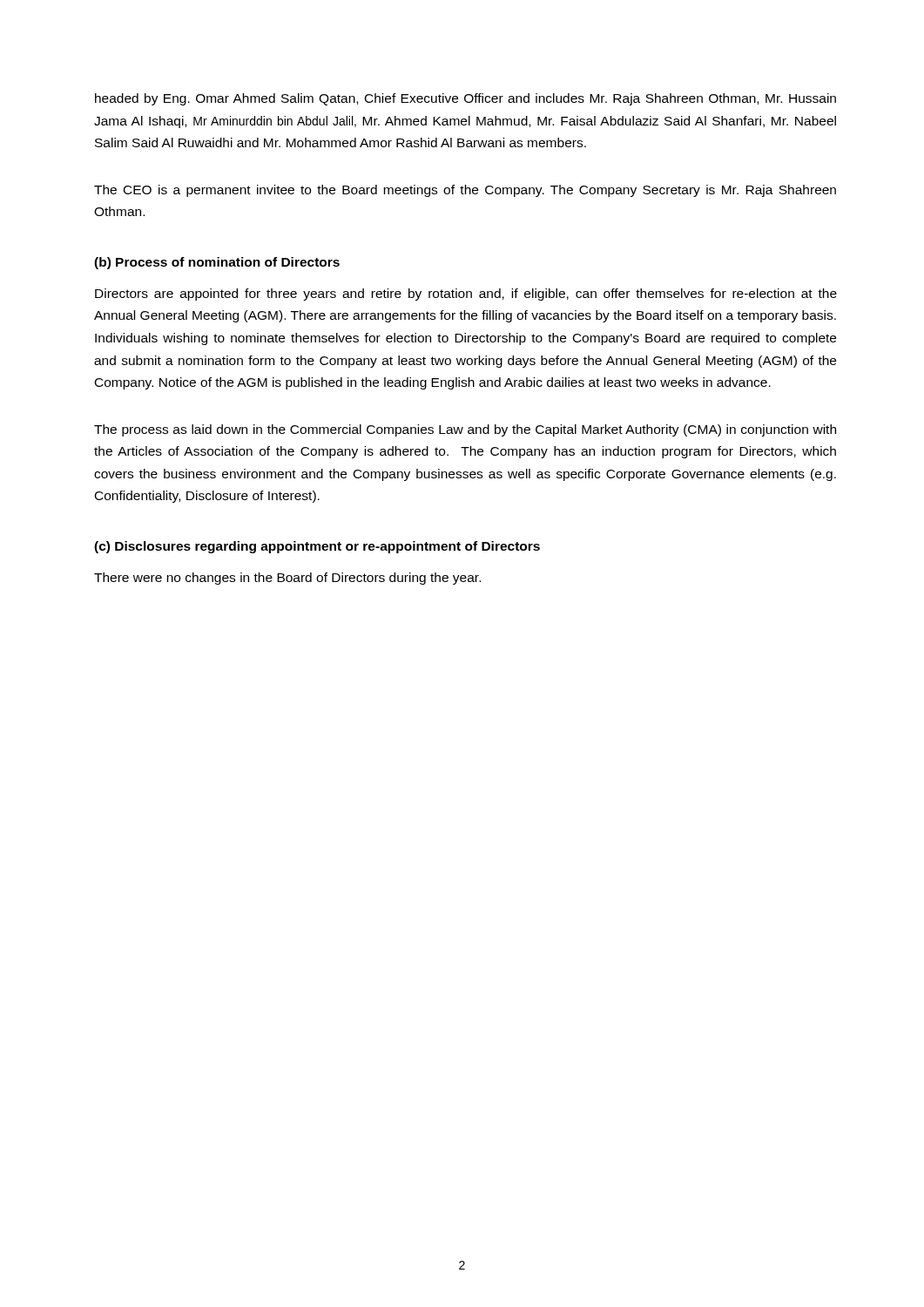Point to the text starting "(b) Process of"
This screenshot has height=1307, width=924.
coord(217,262)
